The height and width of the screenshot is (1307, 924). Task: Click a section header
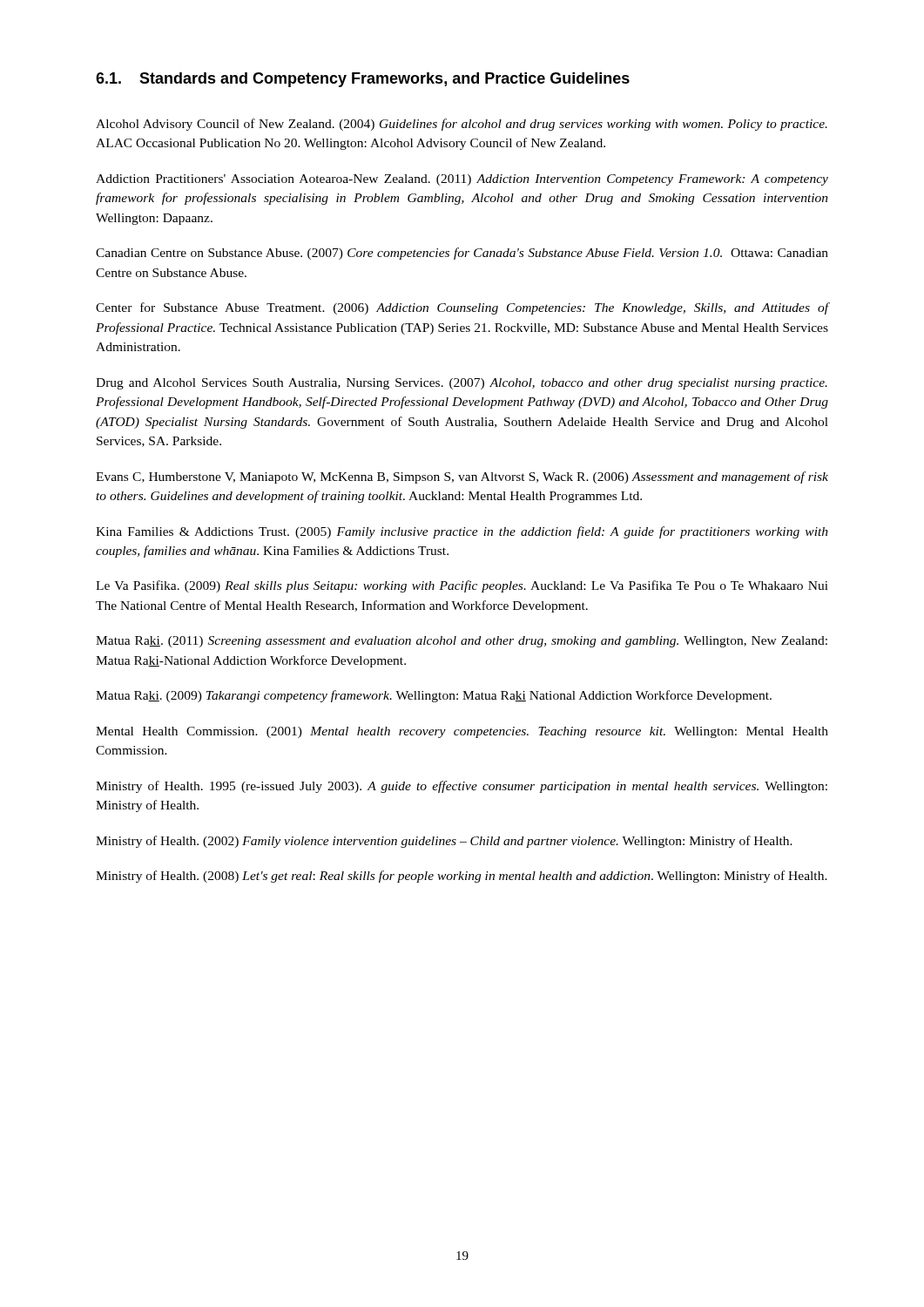click(x=363, y=78)
